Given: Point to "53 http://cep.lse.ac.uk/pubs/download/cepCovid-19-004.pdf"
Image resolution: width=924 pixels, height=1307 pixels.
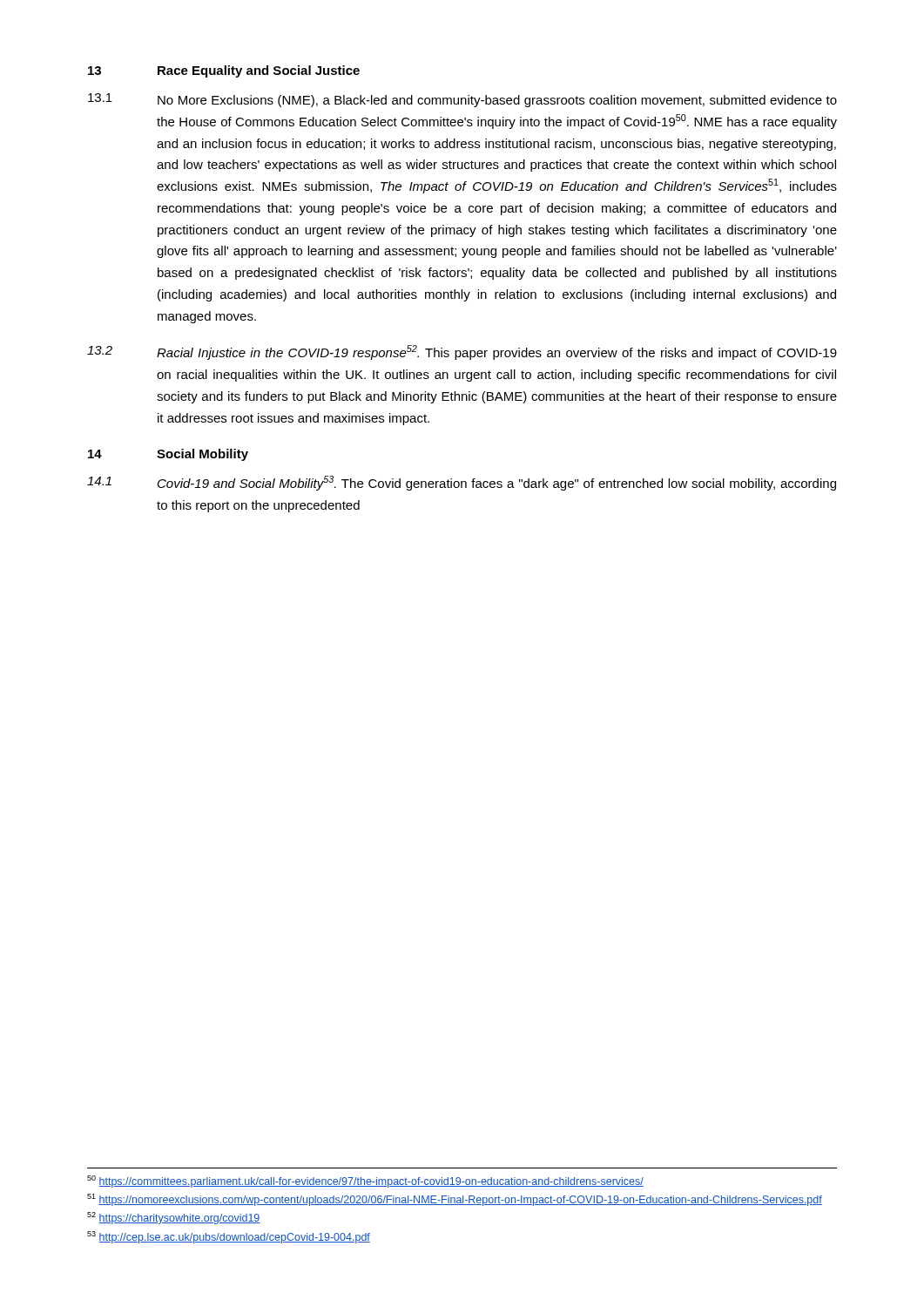Looking at the screenshot, I should 229,1236.
